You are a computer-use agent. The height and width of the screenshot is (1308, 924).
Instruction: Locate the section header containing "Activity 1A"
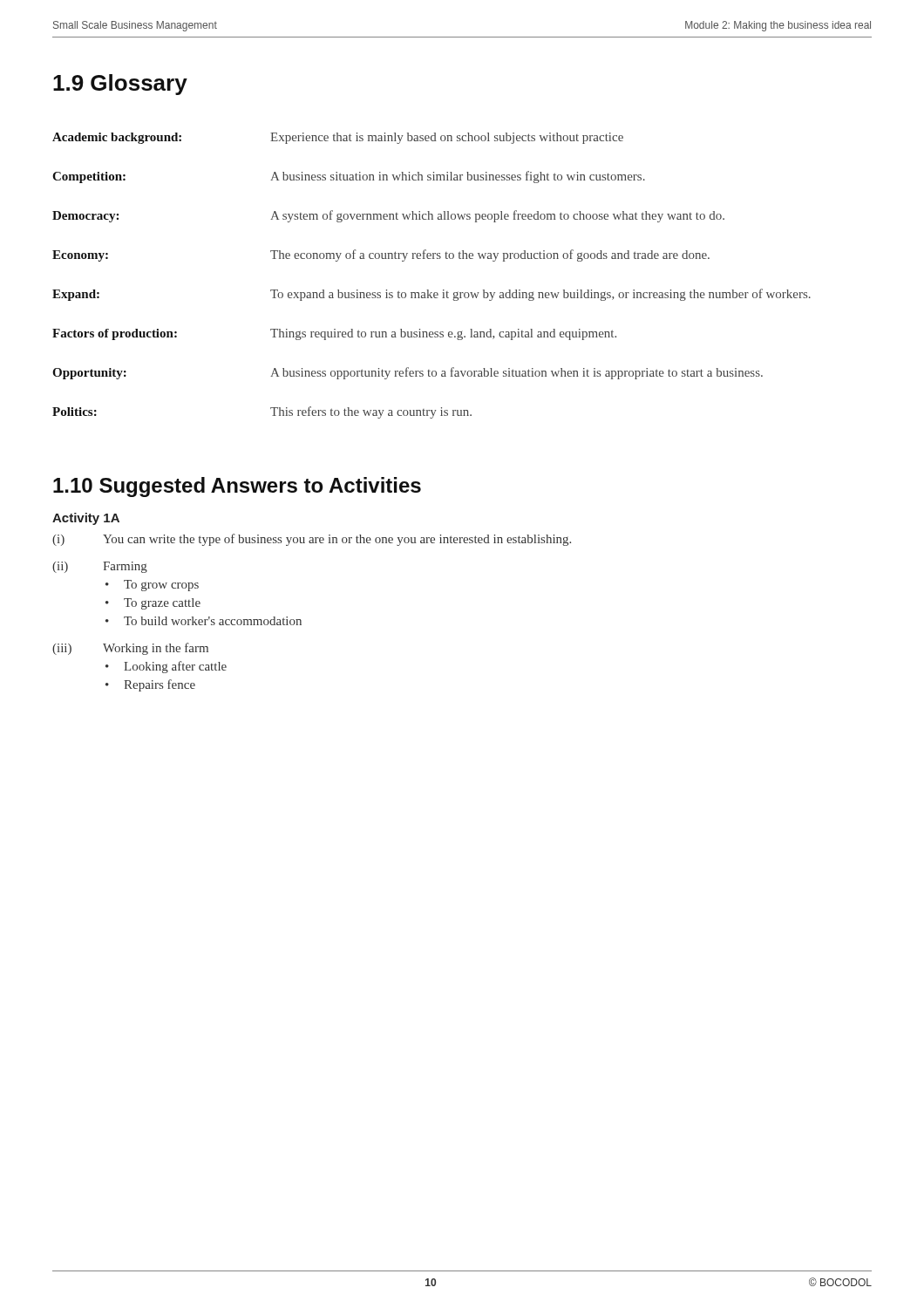pyautogui.click(x=86, y=518)
